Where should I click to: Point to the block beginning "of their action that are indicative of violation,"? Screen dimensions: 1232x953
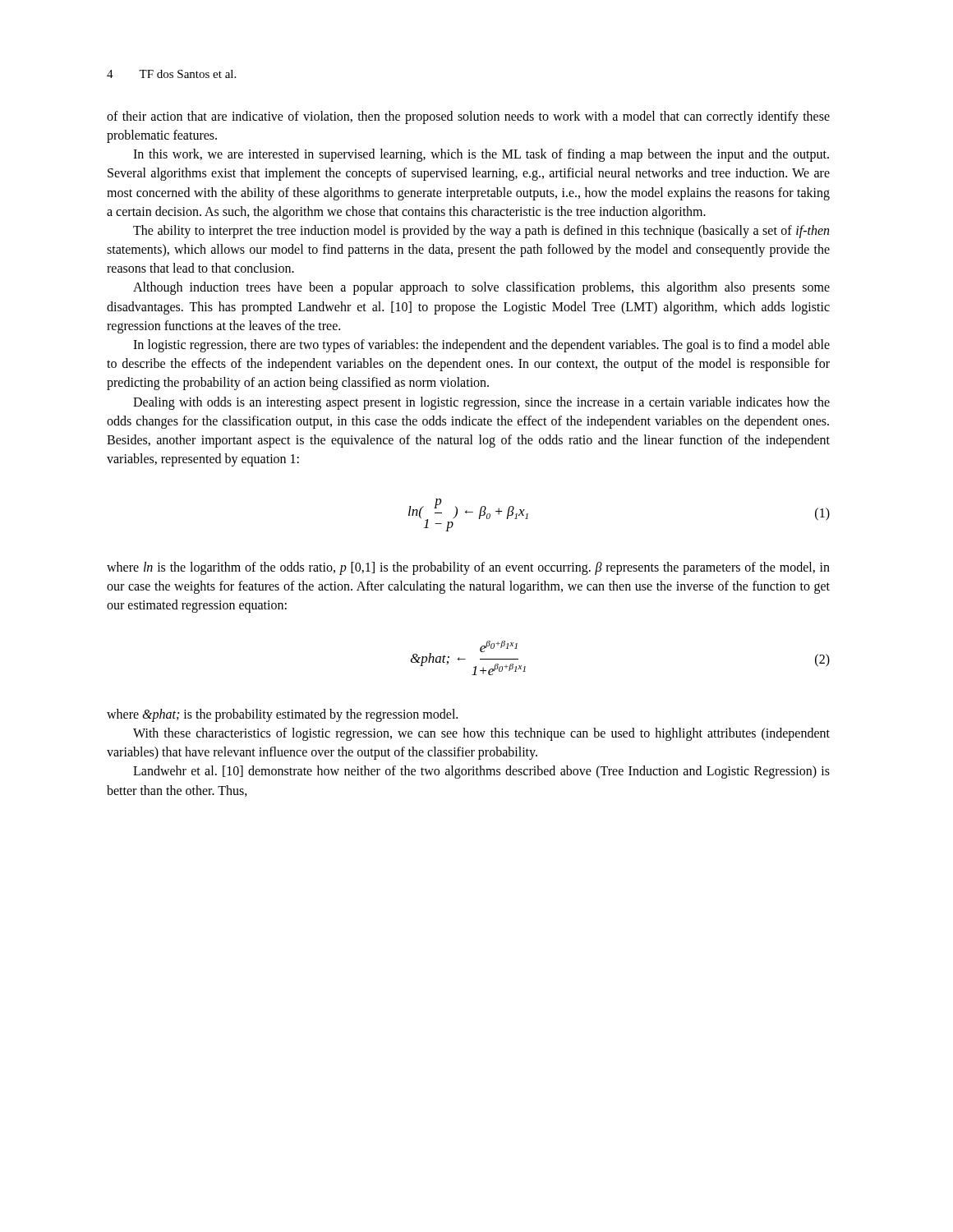[x=468, y=287]
